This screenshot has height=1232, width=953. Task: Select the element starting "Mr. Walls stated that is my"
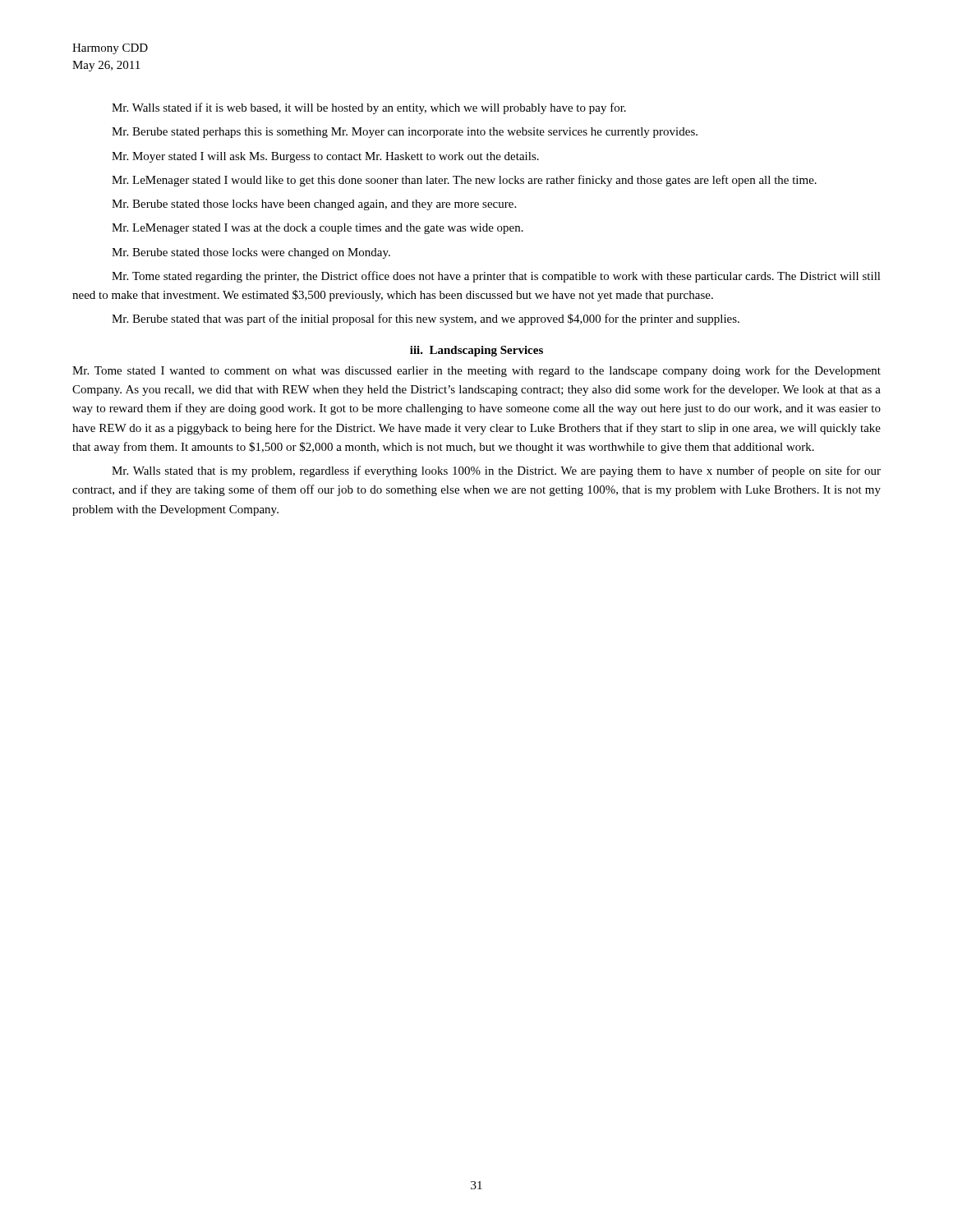click(476, 490)
